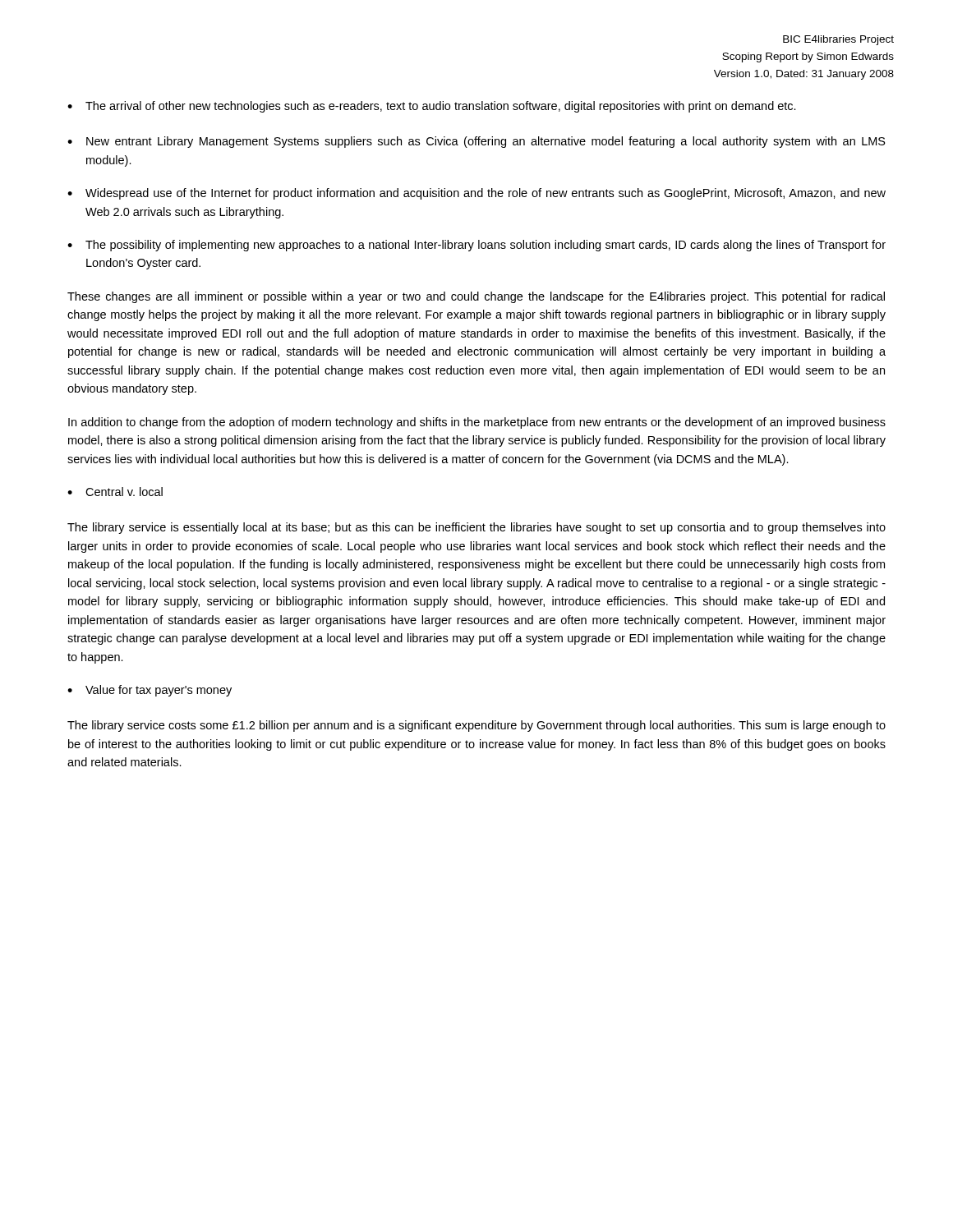Point to "• Central v. local"

pyautogui.click(x=115, y=493)
